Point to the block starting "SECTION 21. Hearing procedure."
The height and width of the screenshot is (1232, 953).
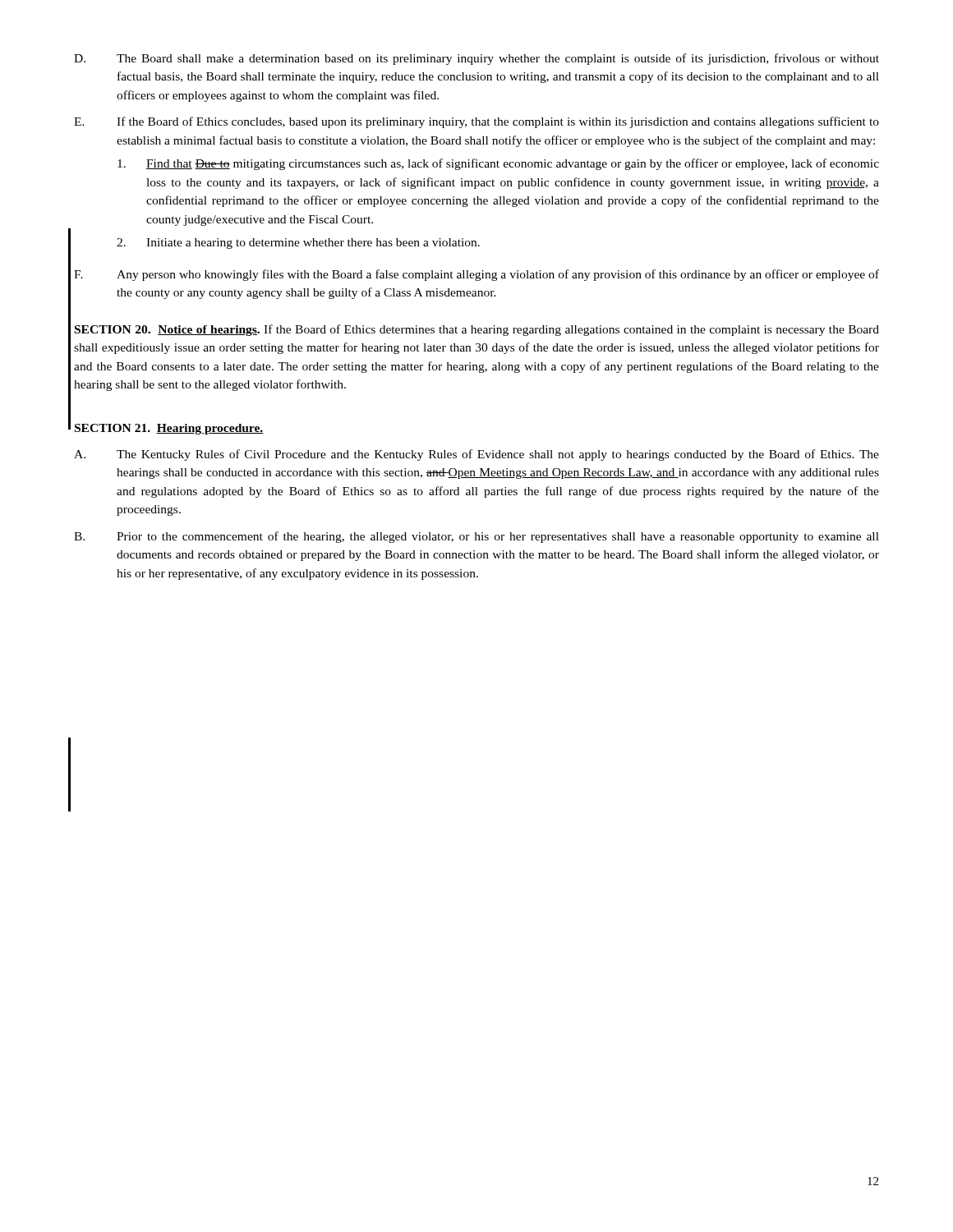(x=169, y=427)
